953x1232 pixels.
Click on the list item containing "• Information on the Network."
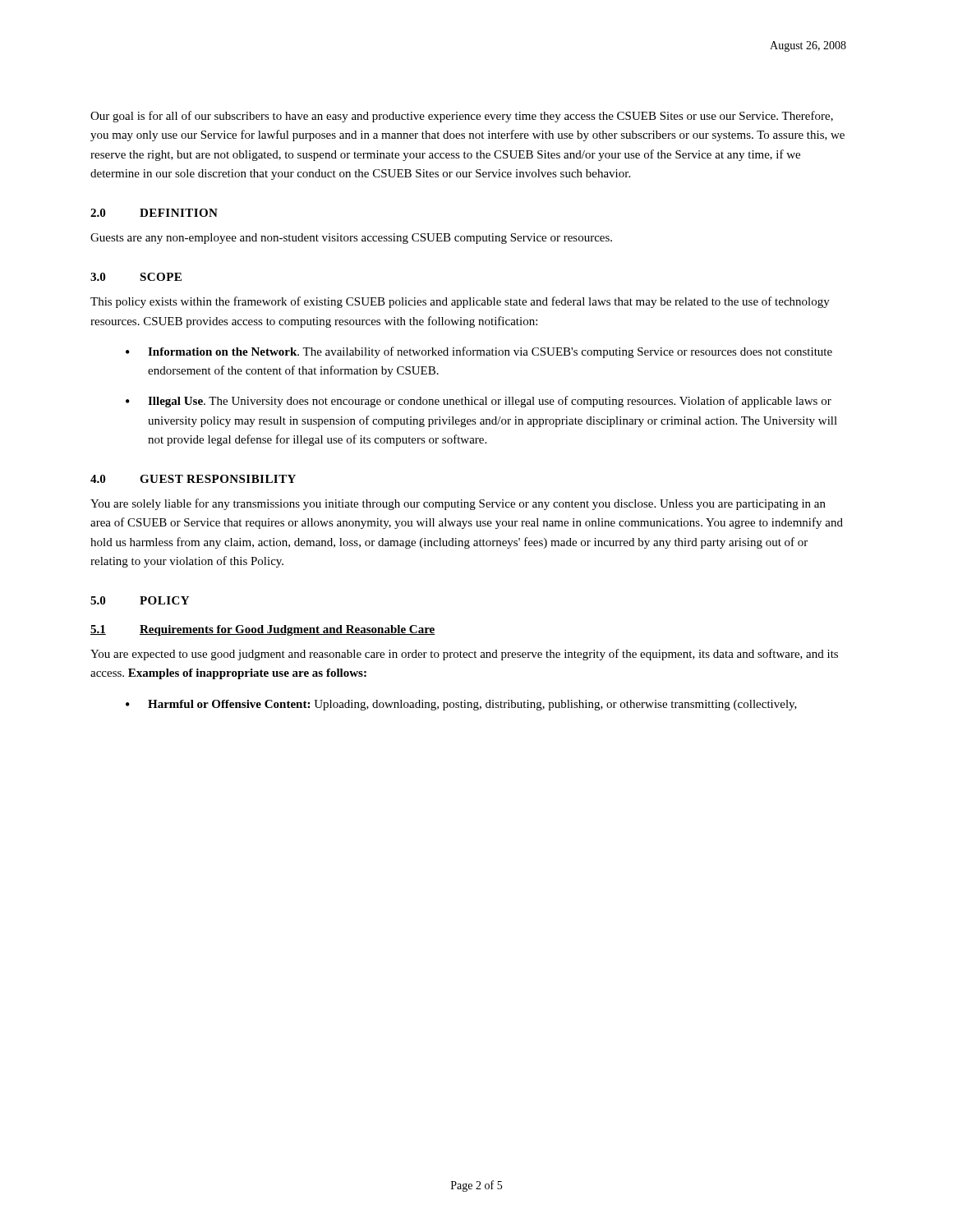[486, 361]
